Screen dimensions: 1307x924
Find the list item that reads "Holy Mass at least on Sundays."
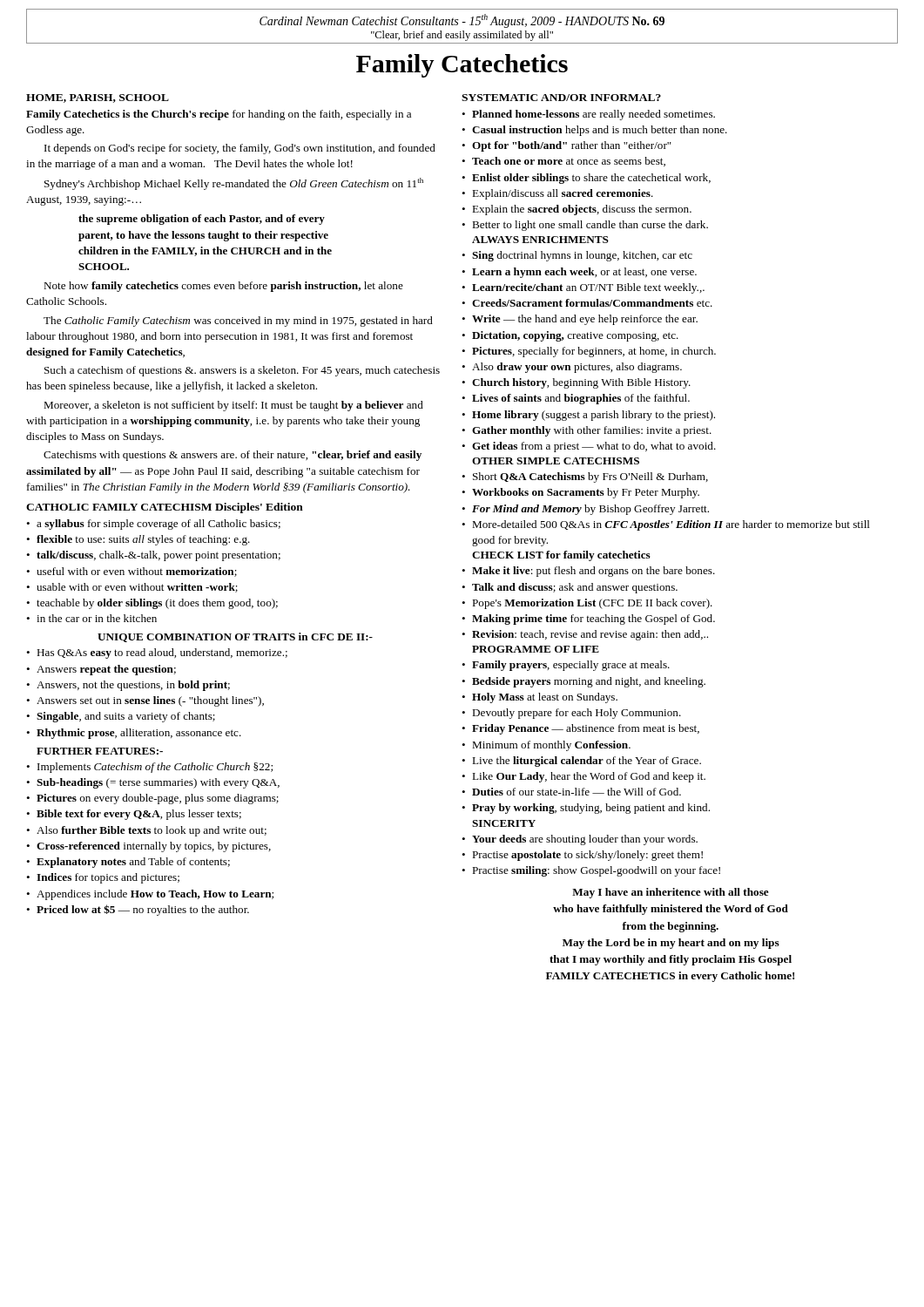[540, 698]
